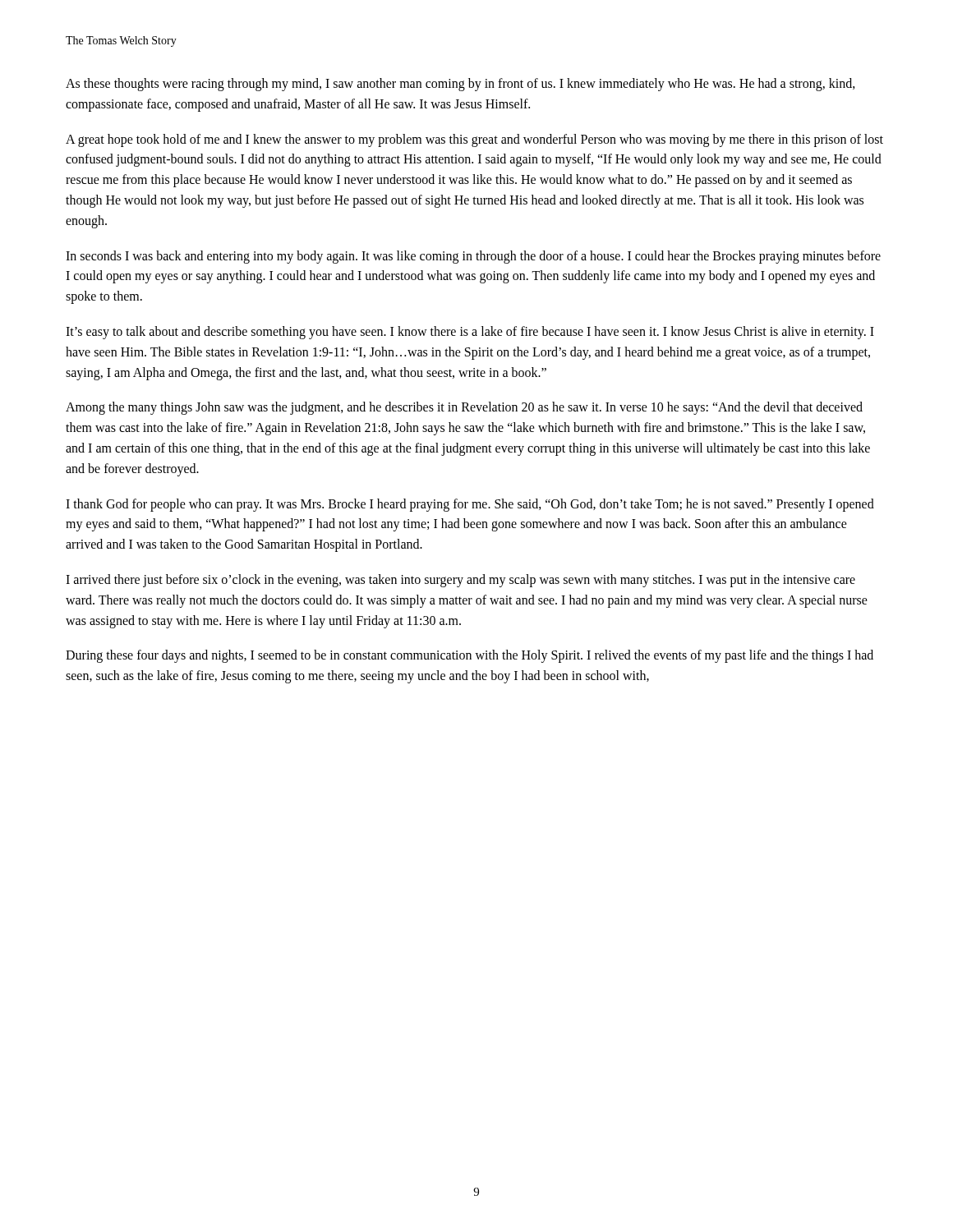Find the text starting "I arrived there just"
Viewport: 953px width, 1232px height.
467,600
